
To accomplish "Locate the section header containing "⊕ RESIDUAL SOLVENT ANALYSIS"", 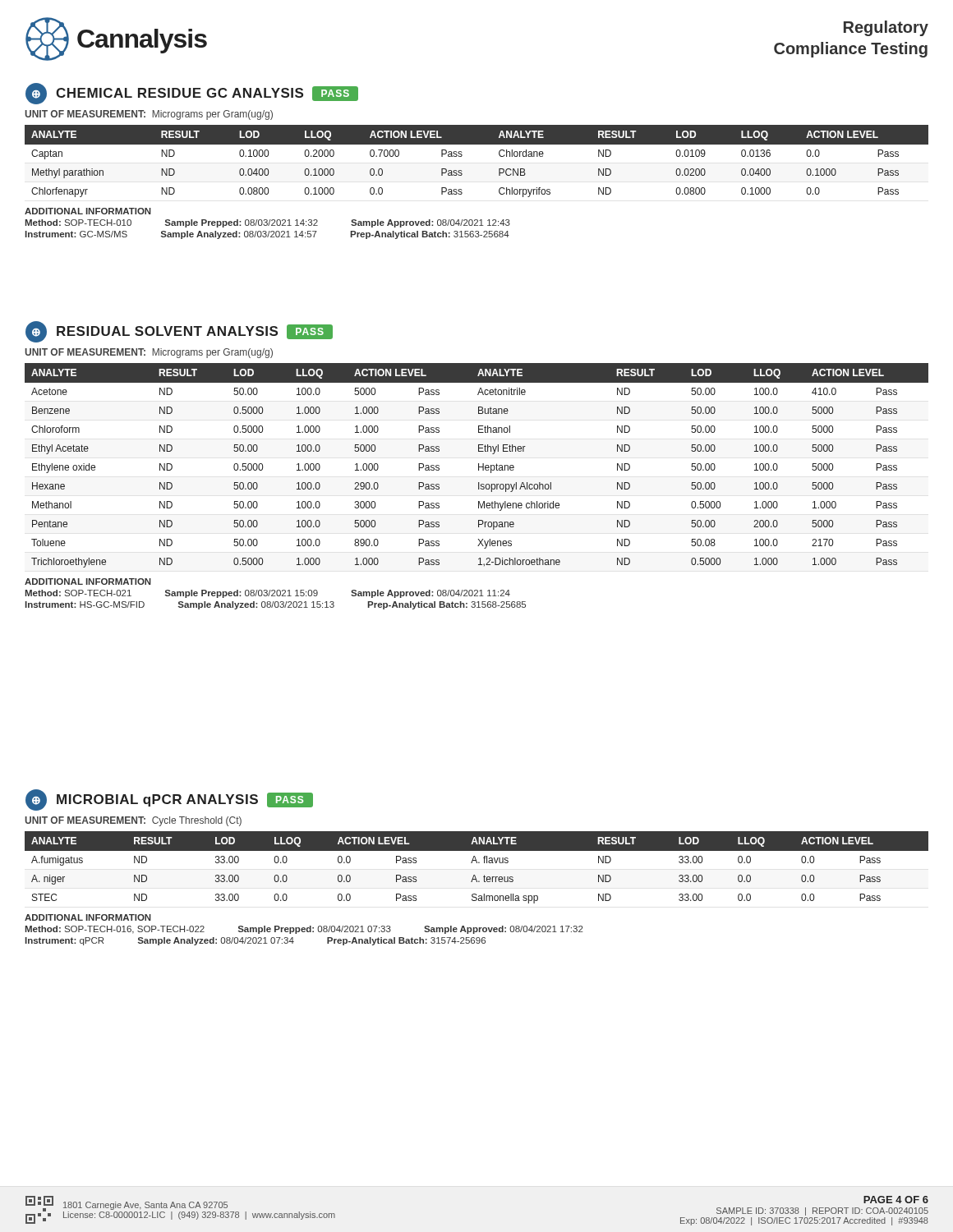I will tap(179, 332).
